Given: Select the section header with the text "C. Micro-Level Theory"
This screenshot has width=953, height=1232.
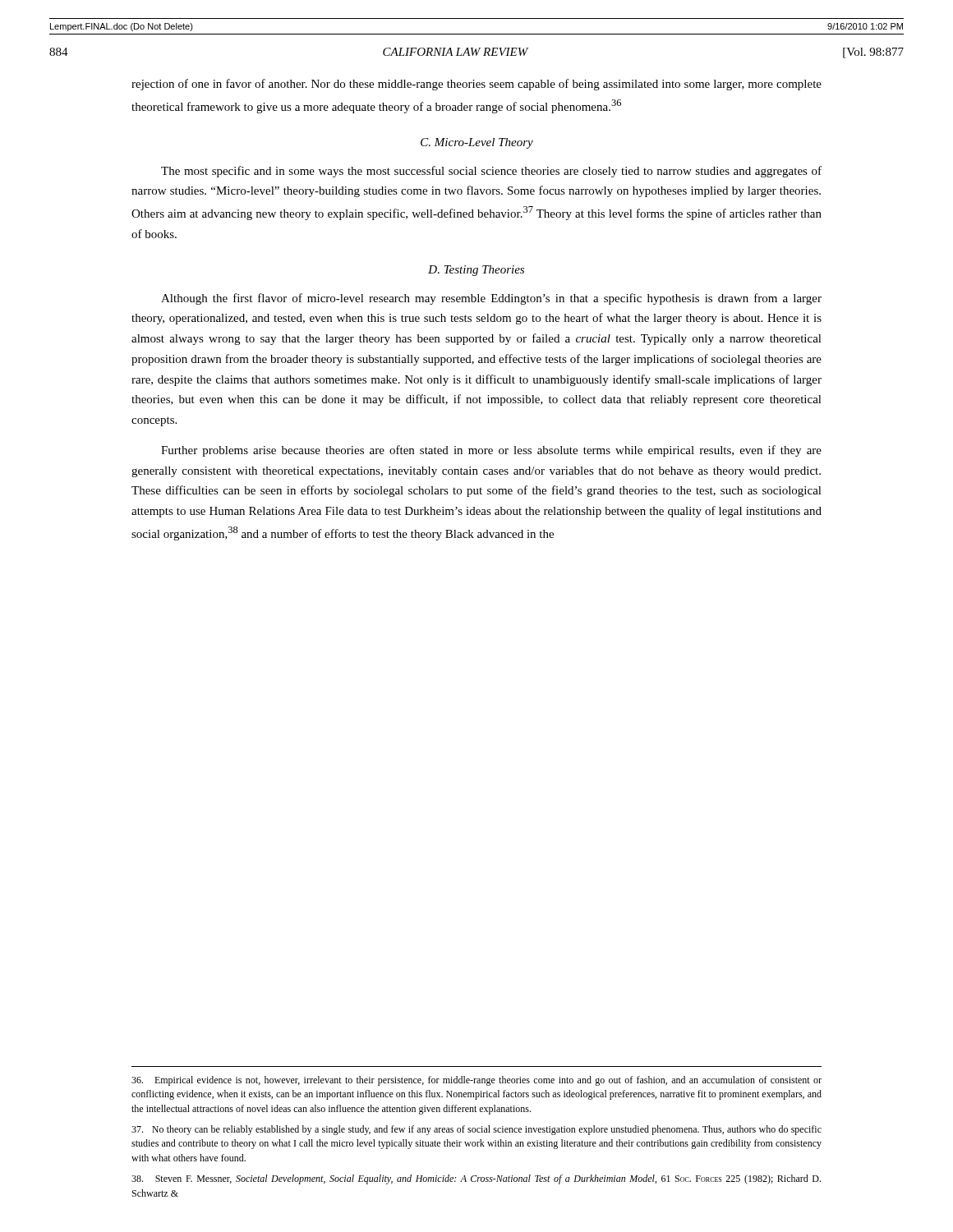Looking at the screenshot, I should (x=476, y=142).
